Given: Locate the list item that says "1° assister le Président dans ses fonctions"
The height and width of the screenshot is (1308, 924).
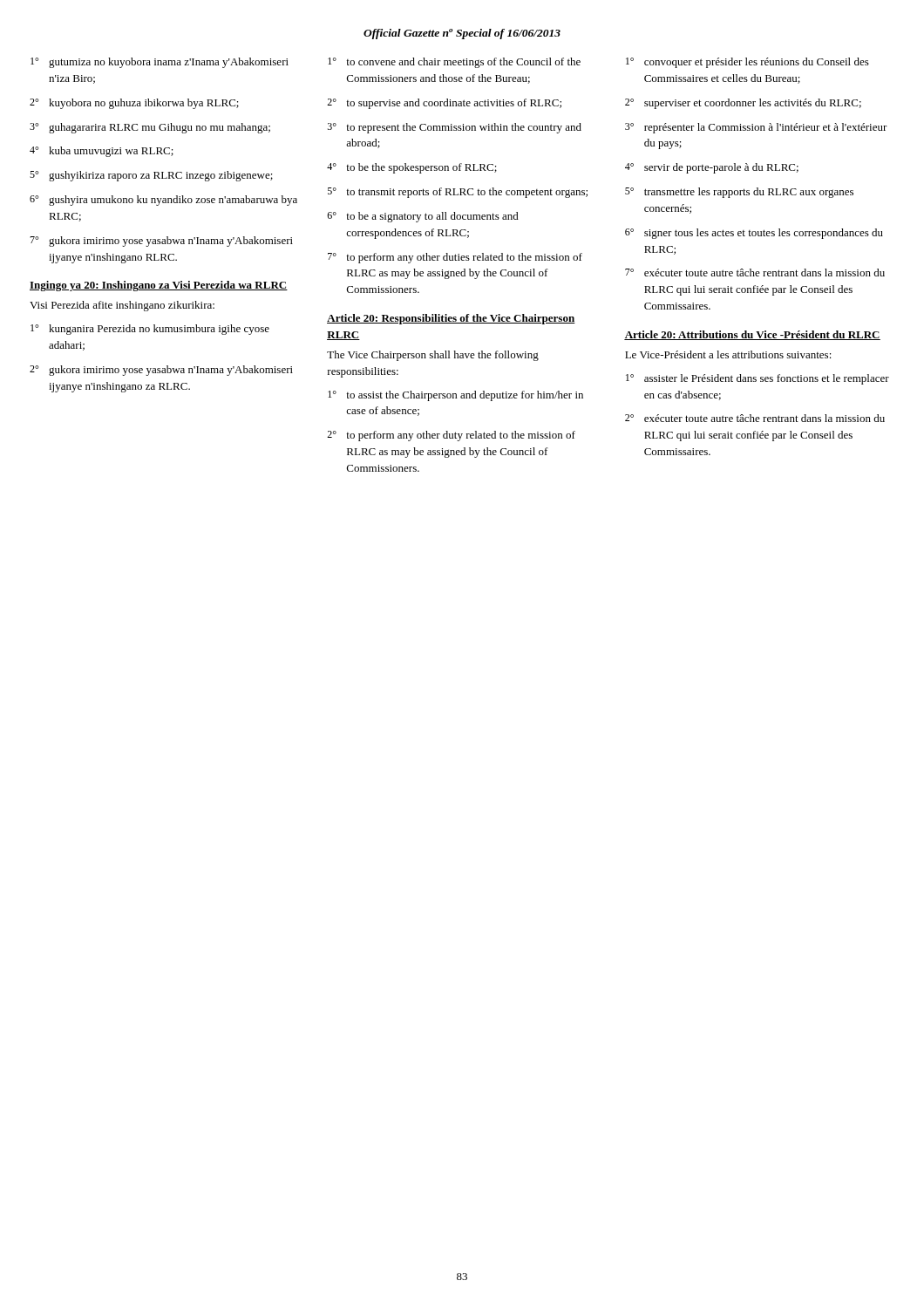Looking at the screenshot, I should [760, 387].
